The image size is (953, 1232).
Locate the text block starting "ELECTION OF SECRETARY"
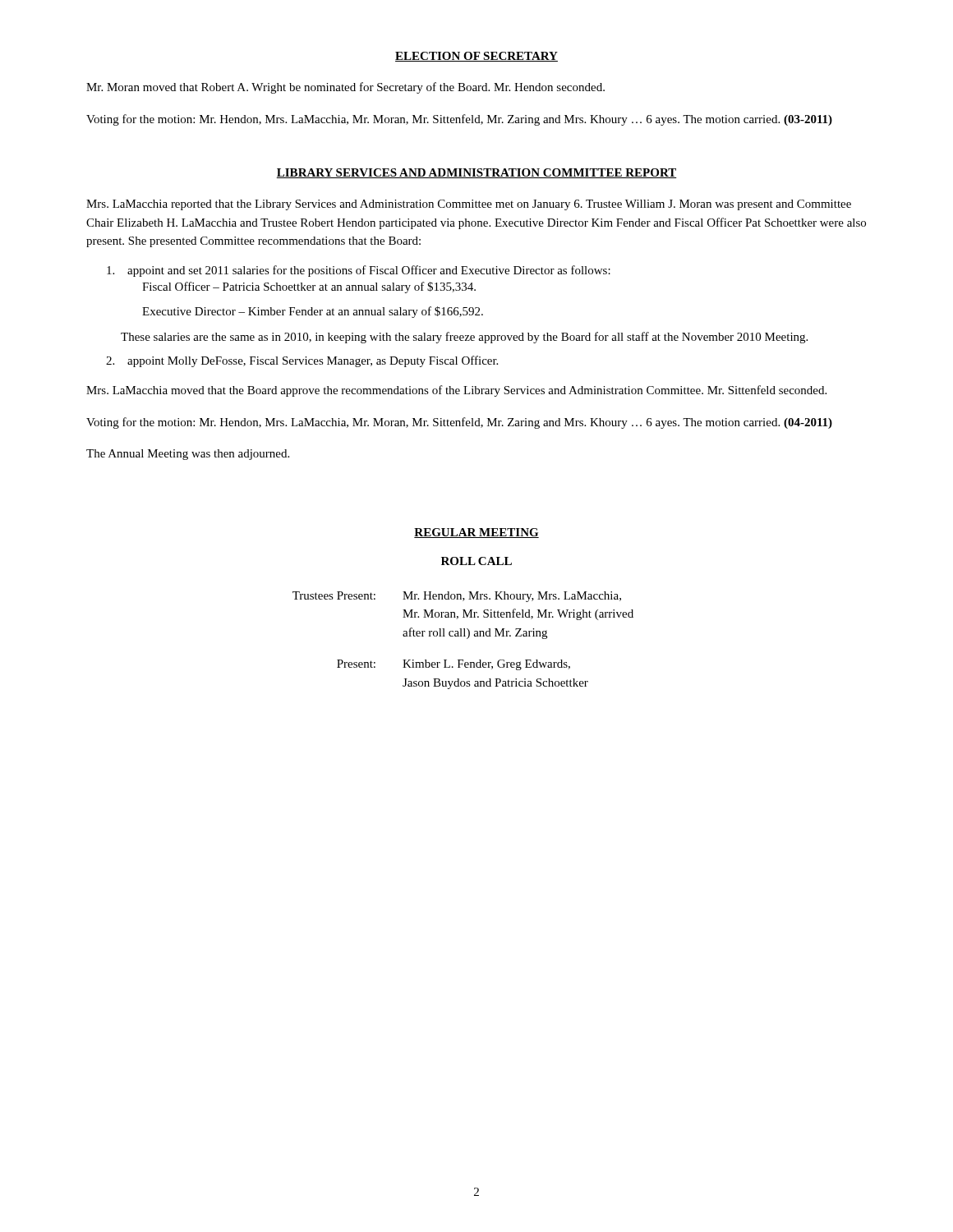tap(476, 56)
